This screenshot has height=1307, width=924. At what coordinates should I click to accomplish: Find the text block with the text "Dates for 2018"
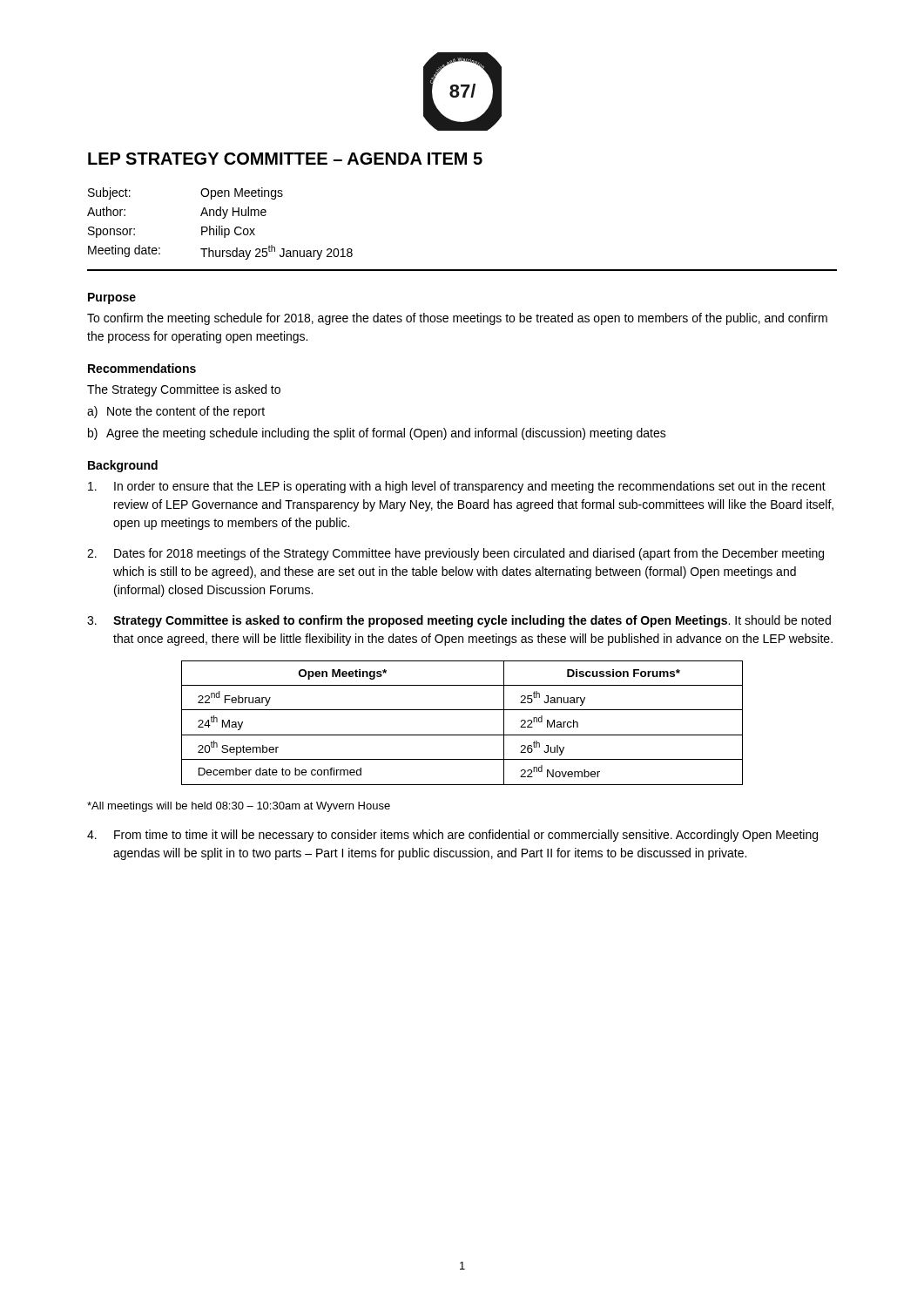pos(456,570)
